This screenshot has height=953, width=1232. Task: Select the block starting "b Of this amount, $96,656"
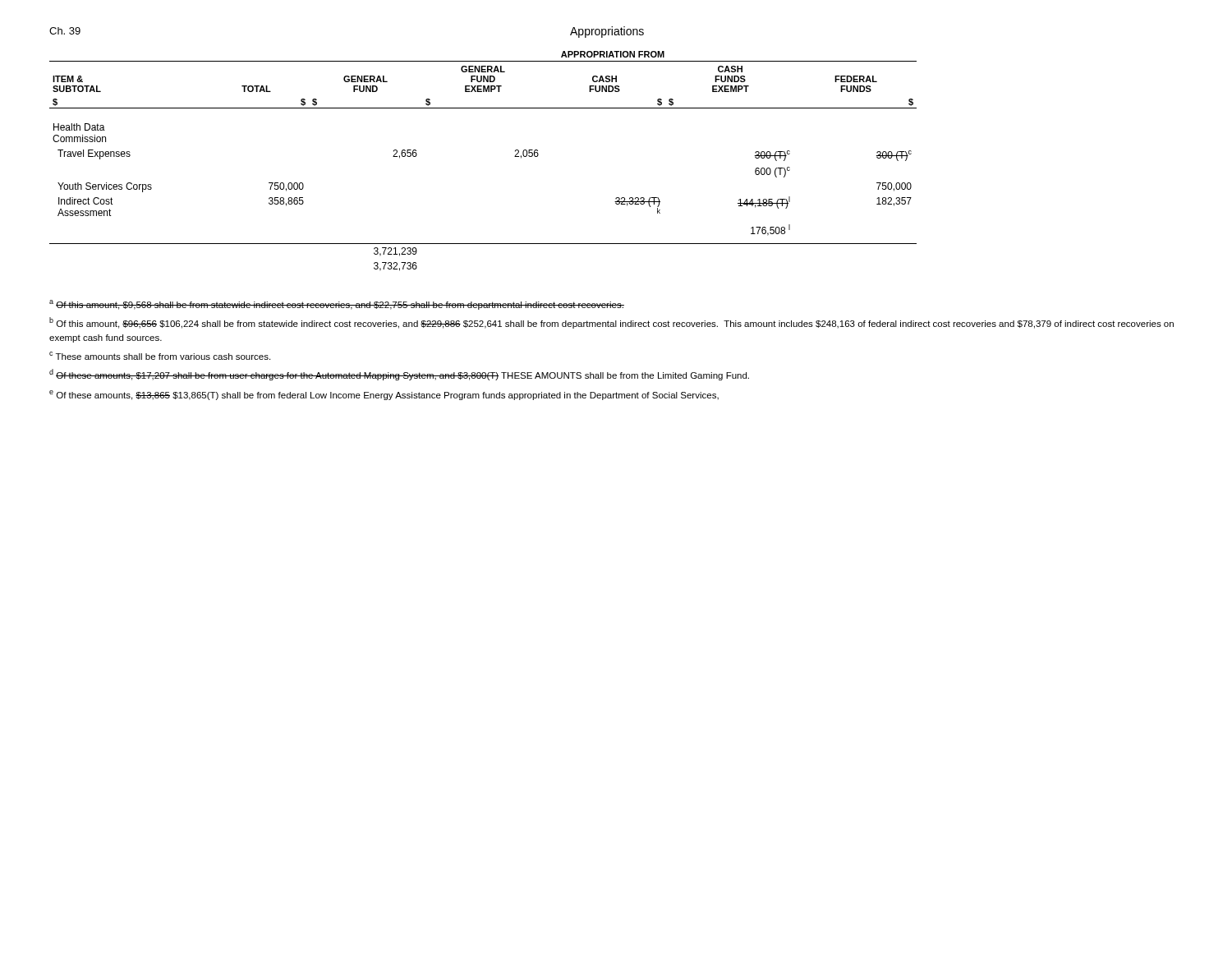(x=612, y=330)
